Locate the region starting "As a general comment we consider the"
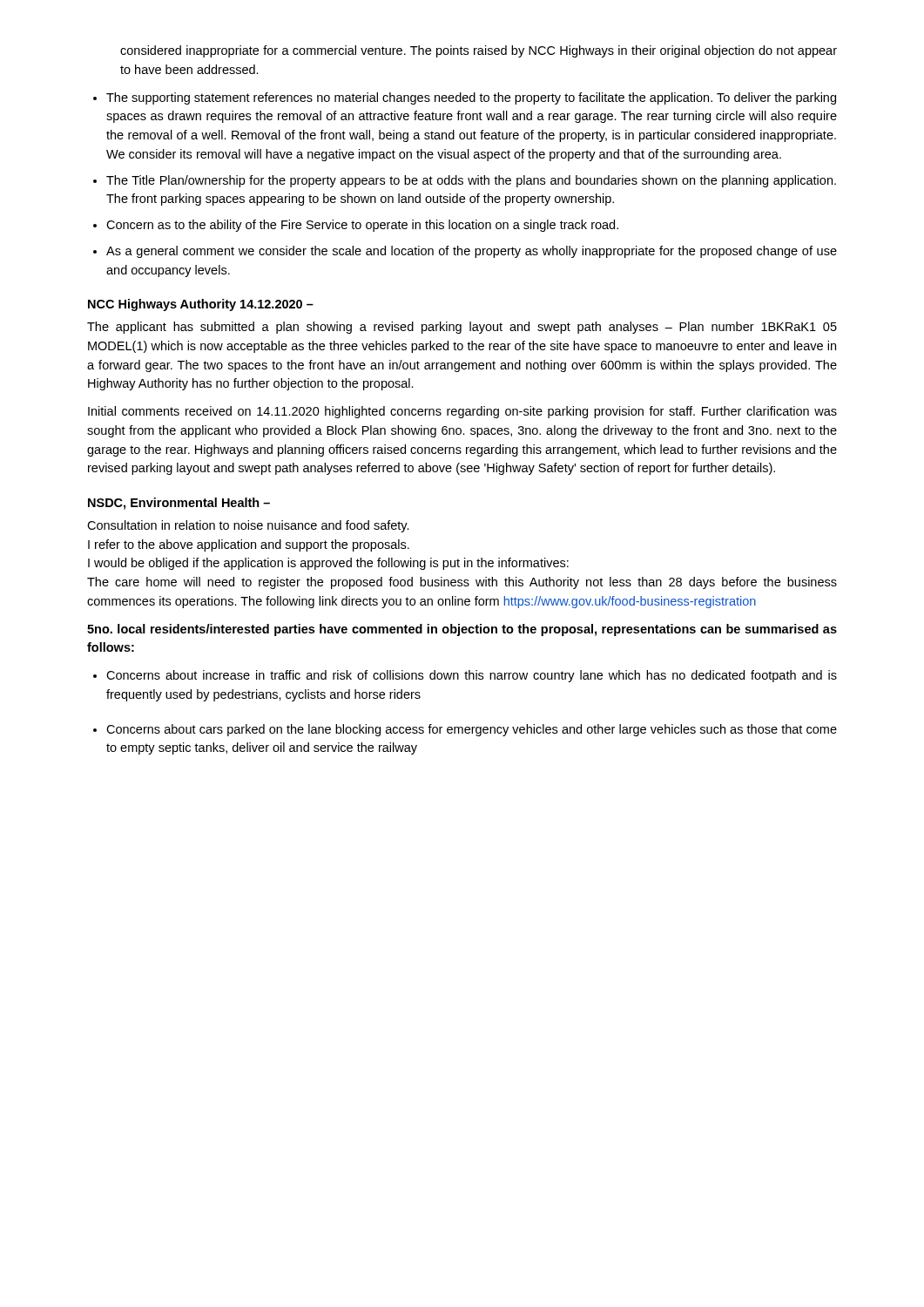The height and width of the screenshot is (1307, 924). click(x=472, y=261)
